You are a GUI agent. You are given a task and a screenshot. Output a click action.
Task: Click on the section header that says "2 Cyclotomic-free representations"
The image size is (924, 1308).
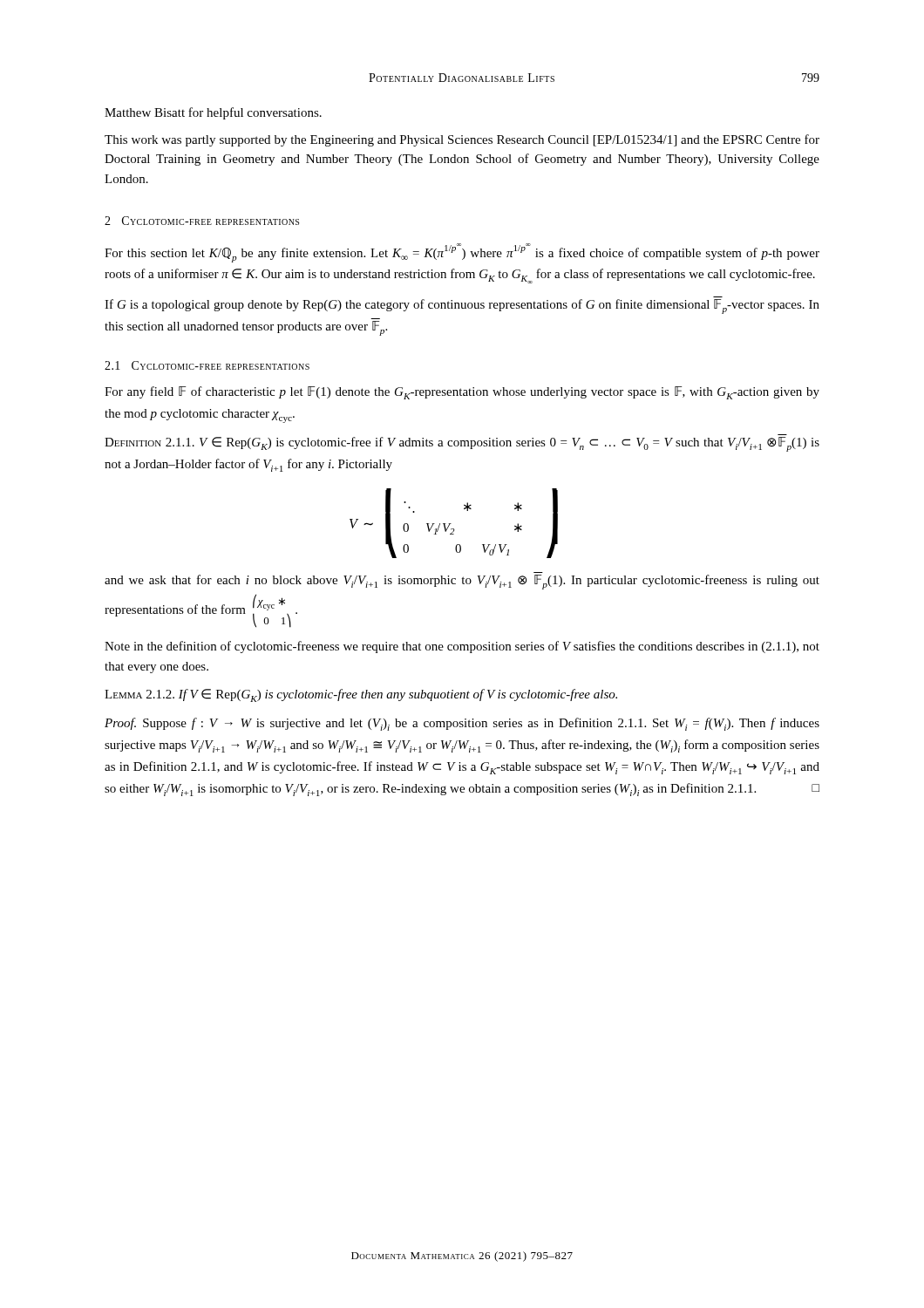coord(202,221)
